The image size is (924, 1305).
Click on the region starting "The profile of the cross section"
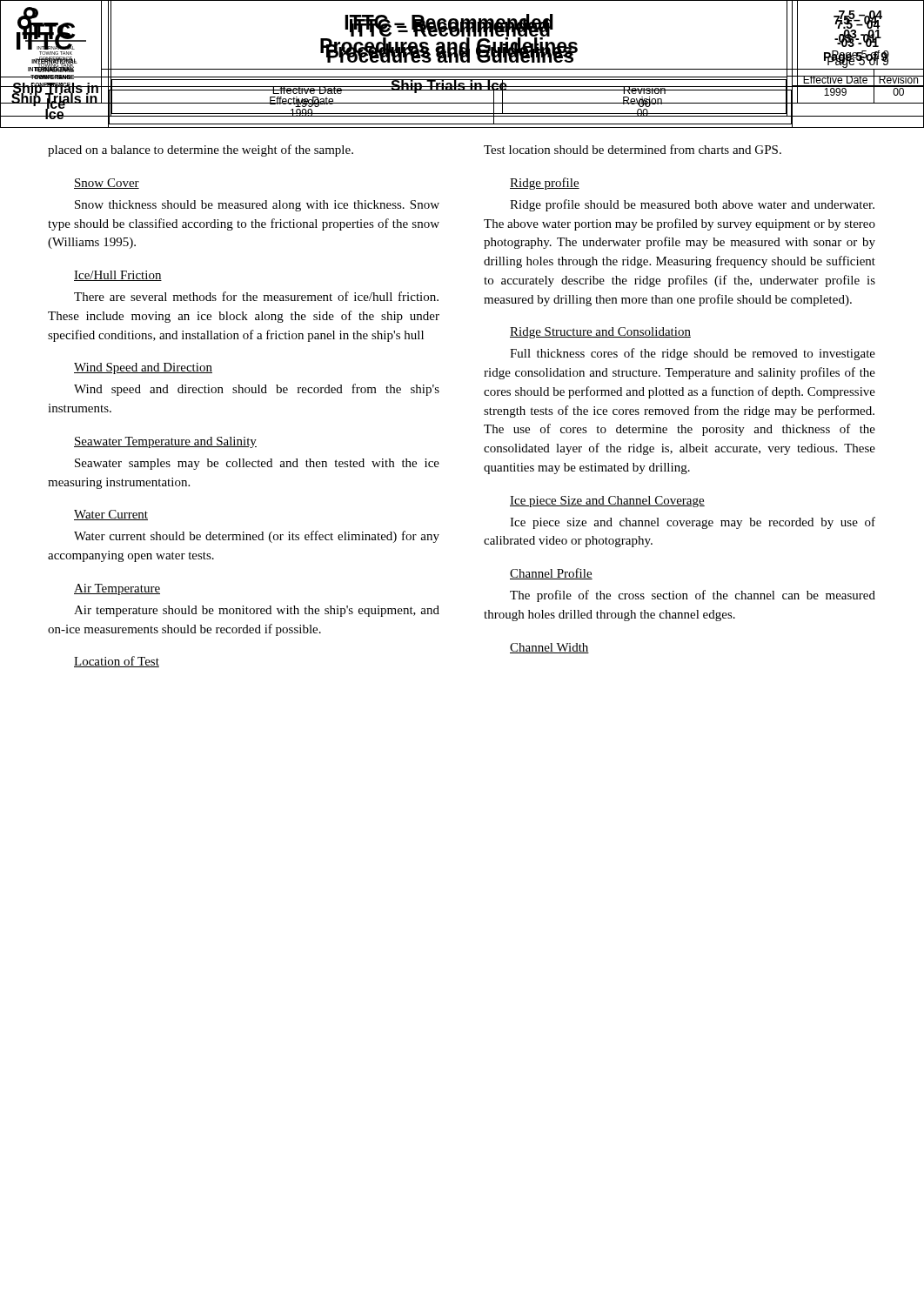pyautogui.click(x=680, y=605)
